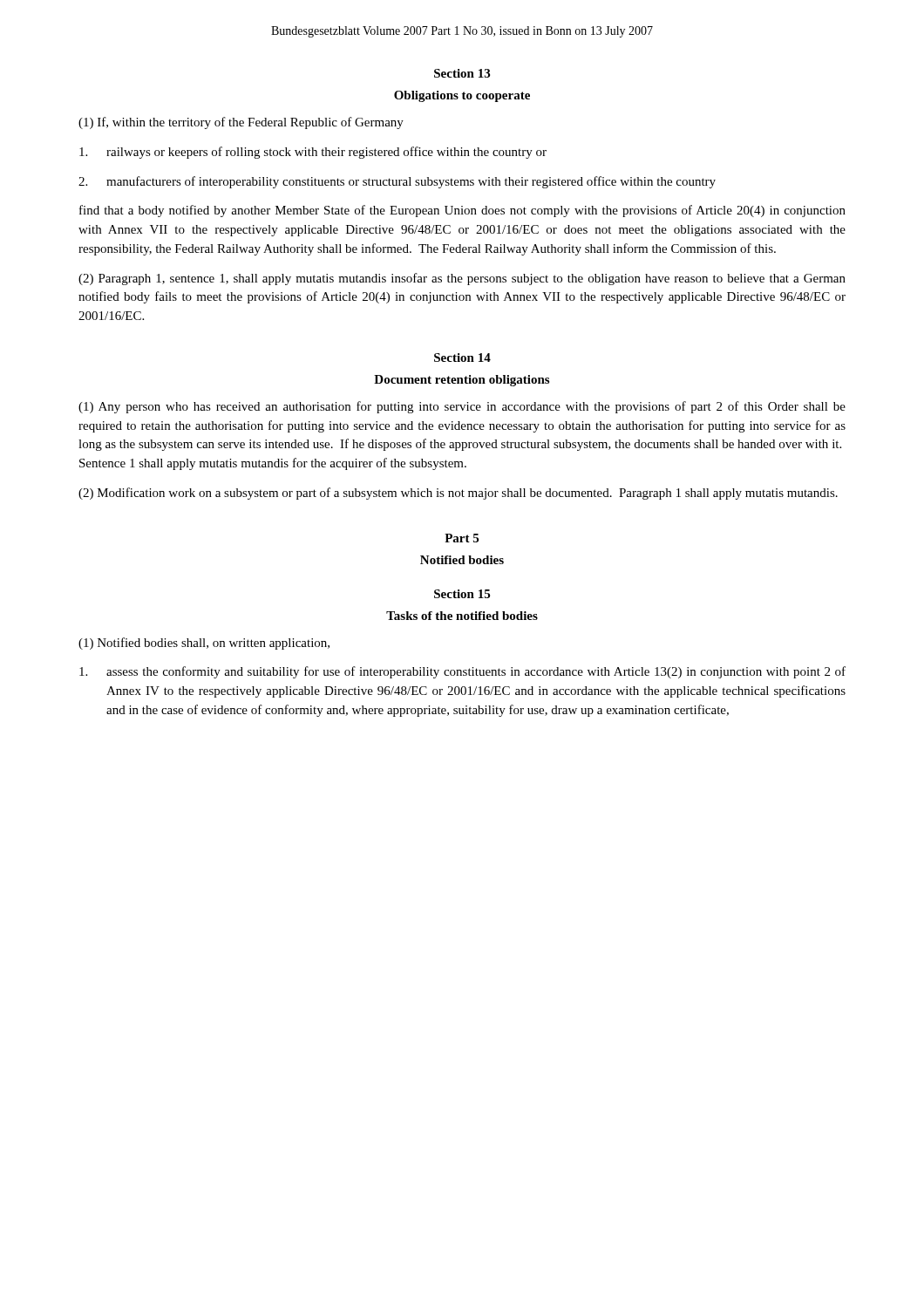Navigate to the text starting "Obligations to cooperate"
The height and width of the screenshot is (1308, 924).
tap(462, 95)
